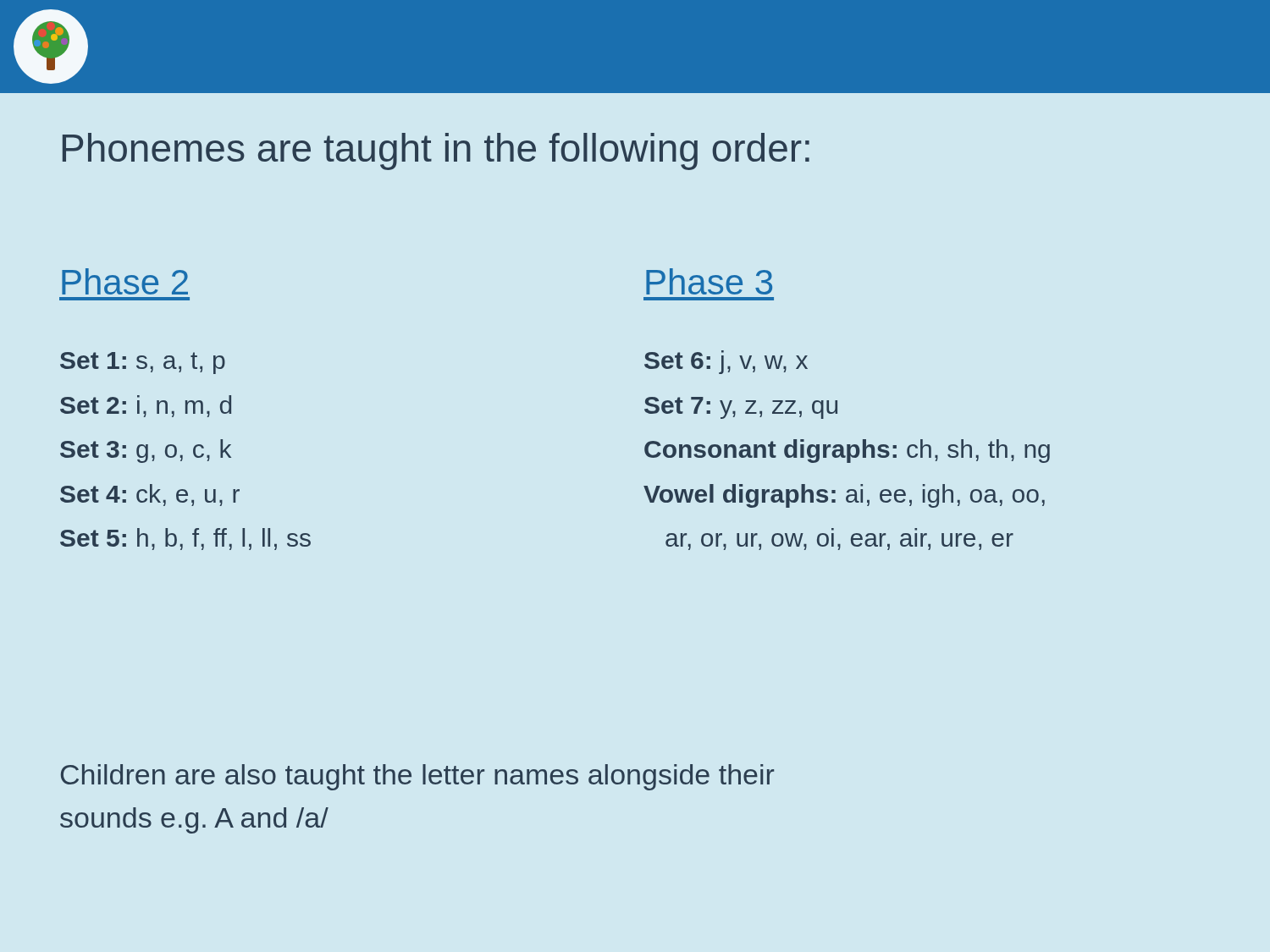Select the passage starting "Vowel digraphs: ai, ee,"
The image size is (1270, 952).
click(844, 496)
